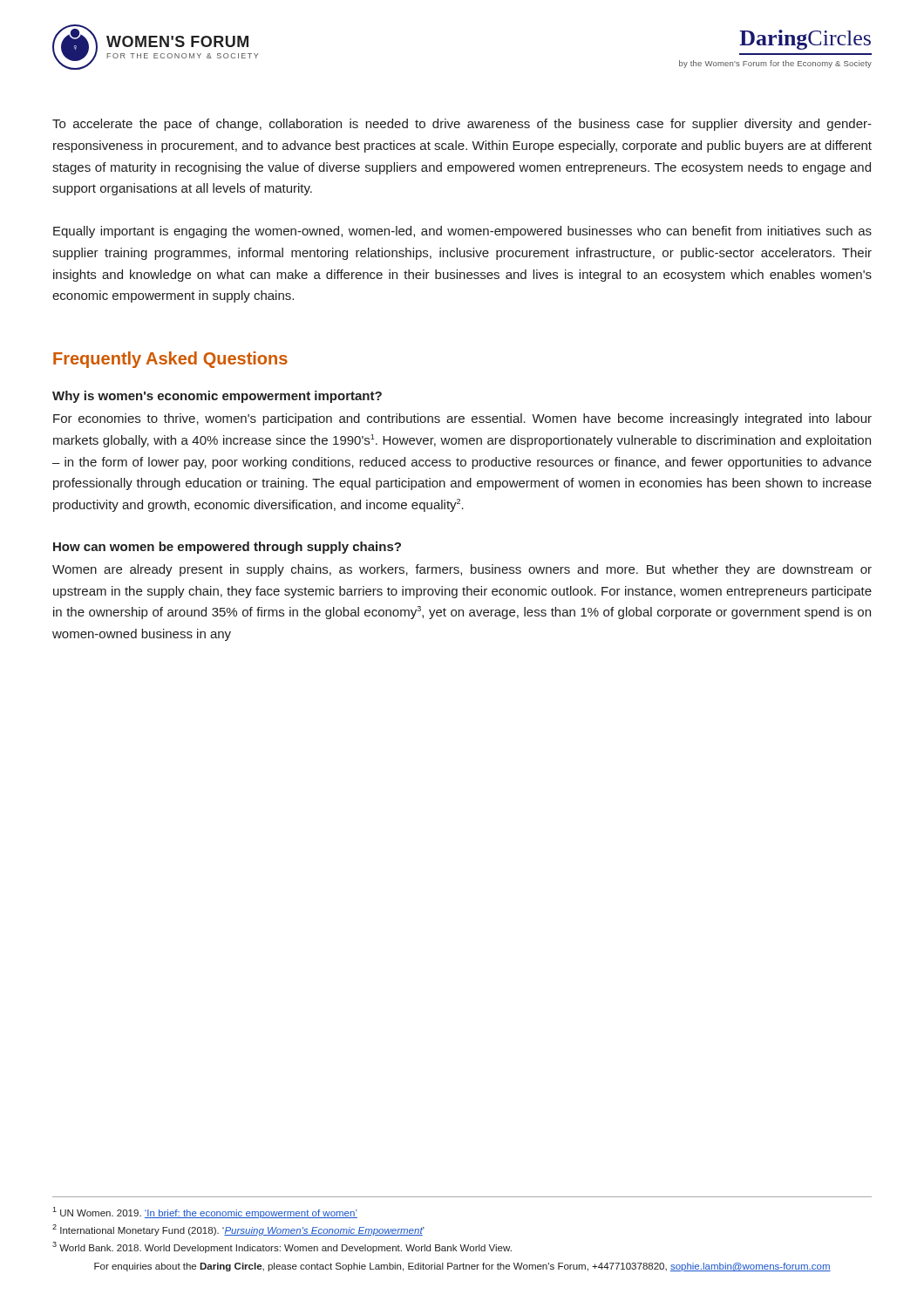Locate the region starting "Frequently Asked Questions"
This screenshot has height=1308, width=924.
[170, 358]
